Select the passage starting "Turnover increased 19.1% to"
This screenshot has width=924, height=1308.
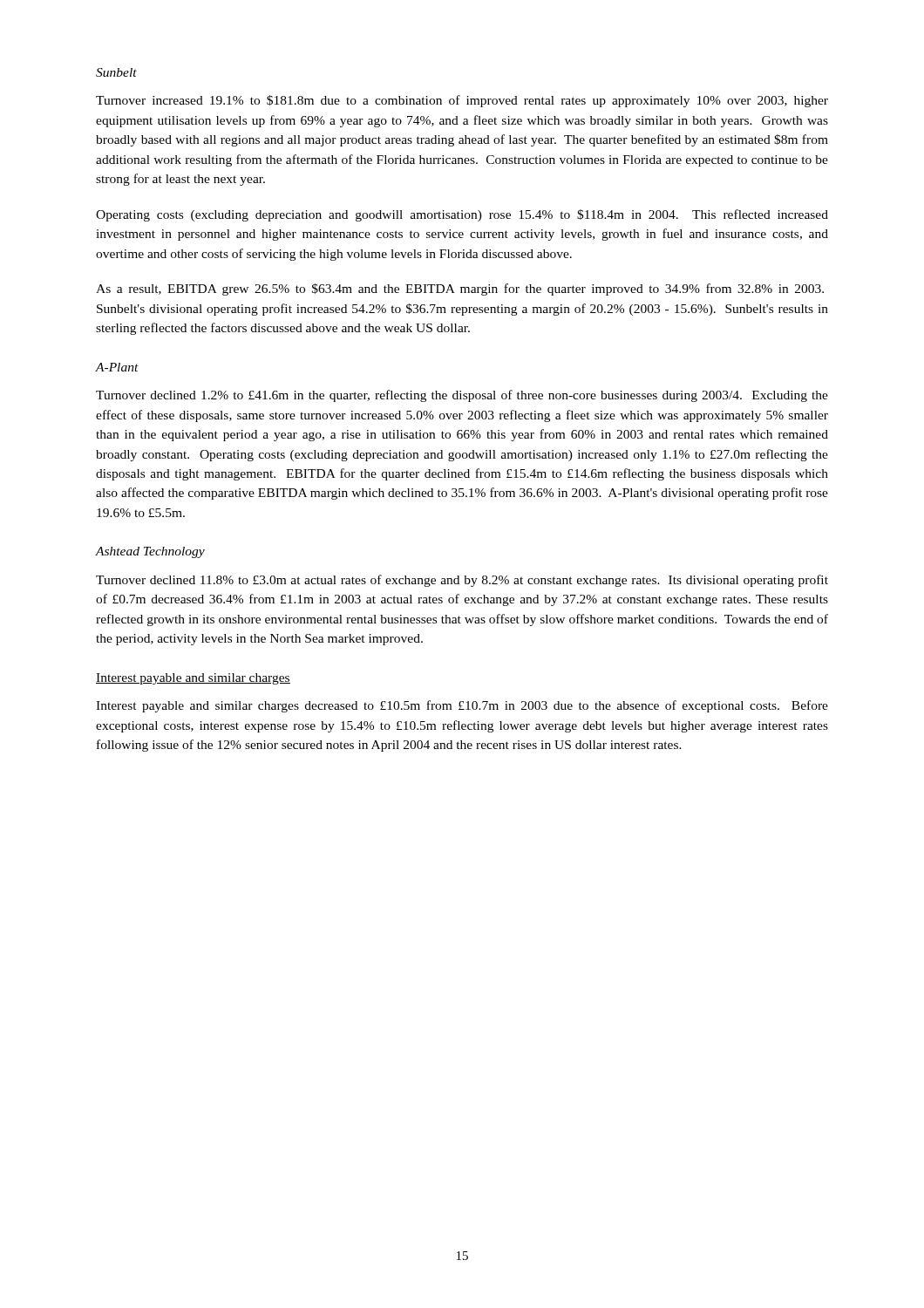[x=462, y=139]
